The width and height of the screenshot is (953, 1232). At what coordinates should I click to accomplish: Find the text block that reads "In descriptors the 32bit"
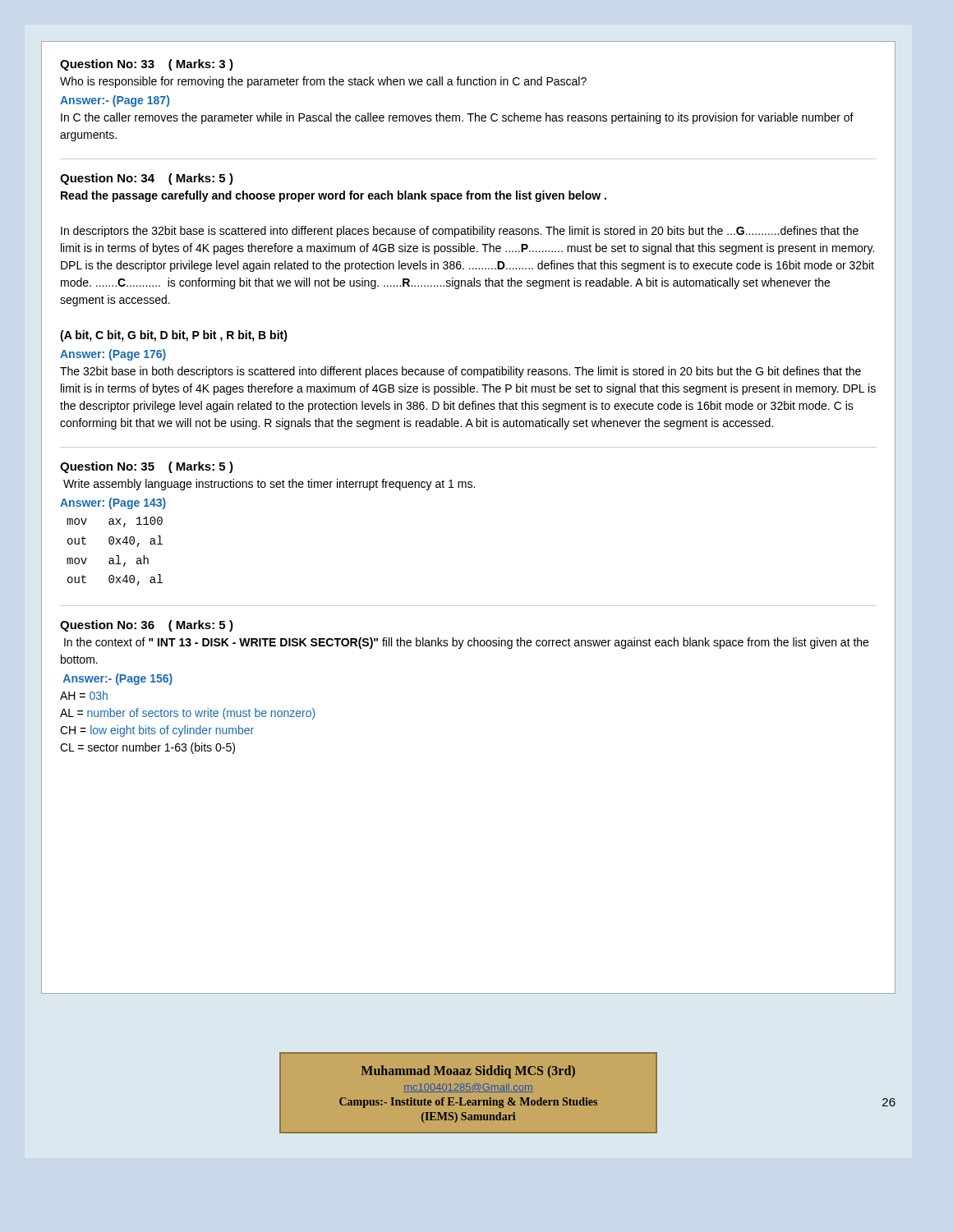point(468,265)
